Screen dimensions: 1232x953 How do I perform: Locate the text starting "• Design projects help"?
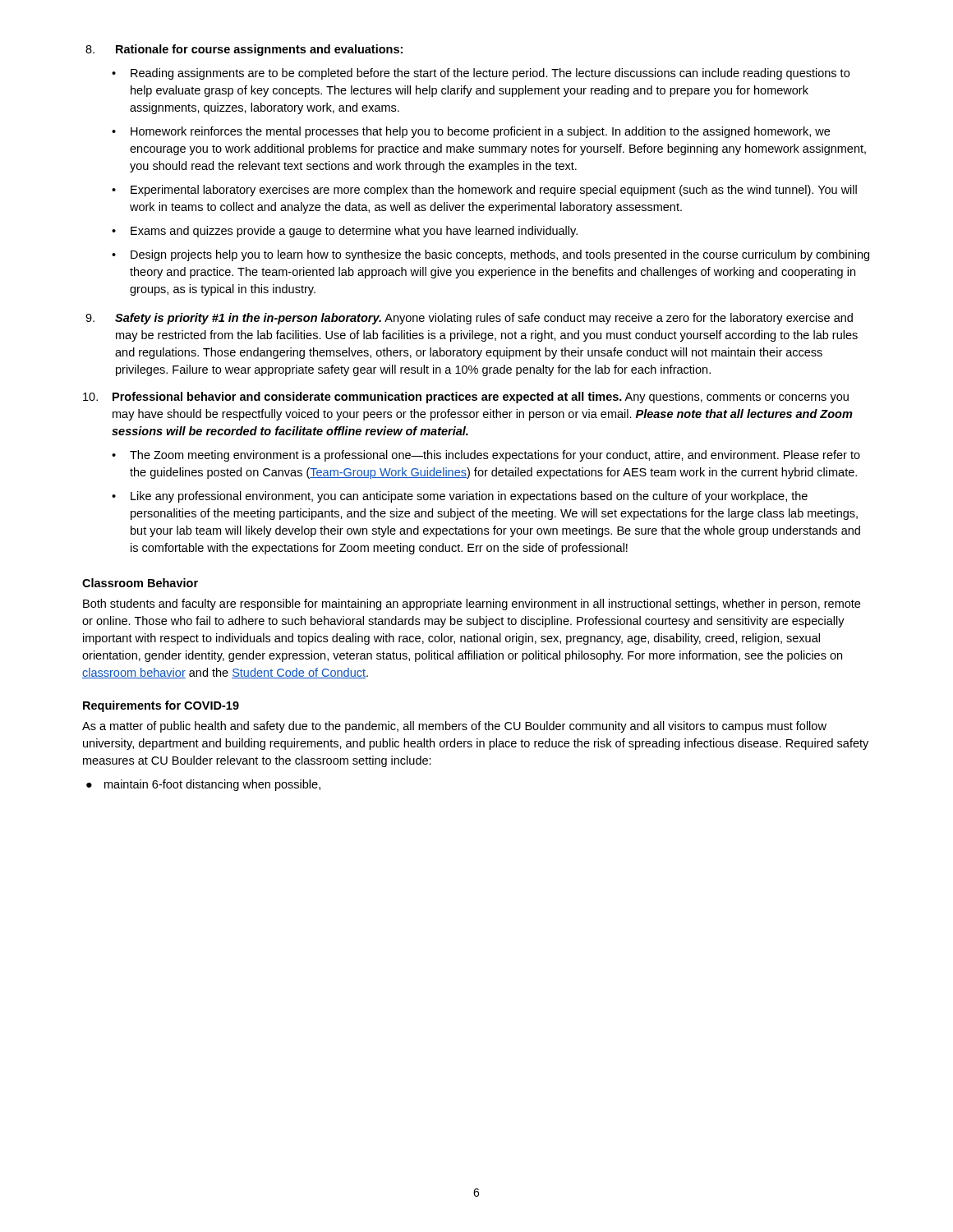point(491,272)
